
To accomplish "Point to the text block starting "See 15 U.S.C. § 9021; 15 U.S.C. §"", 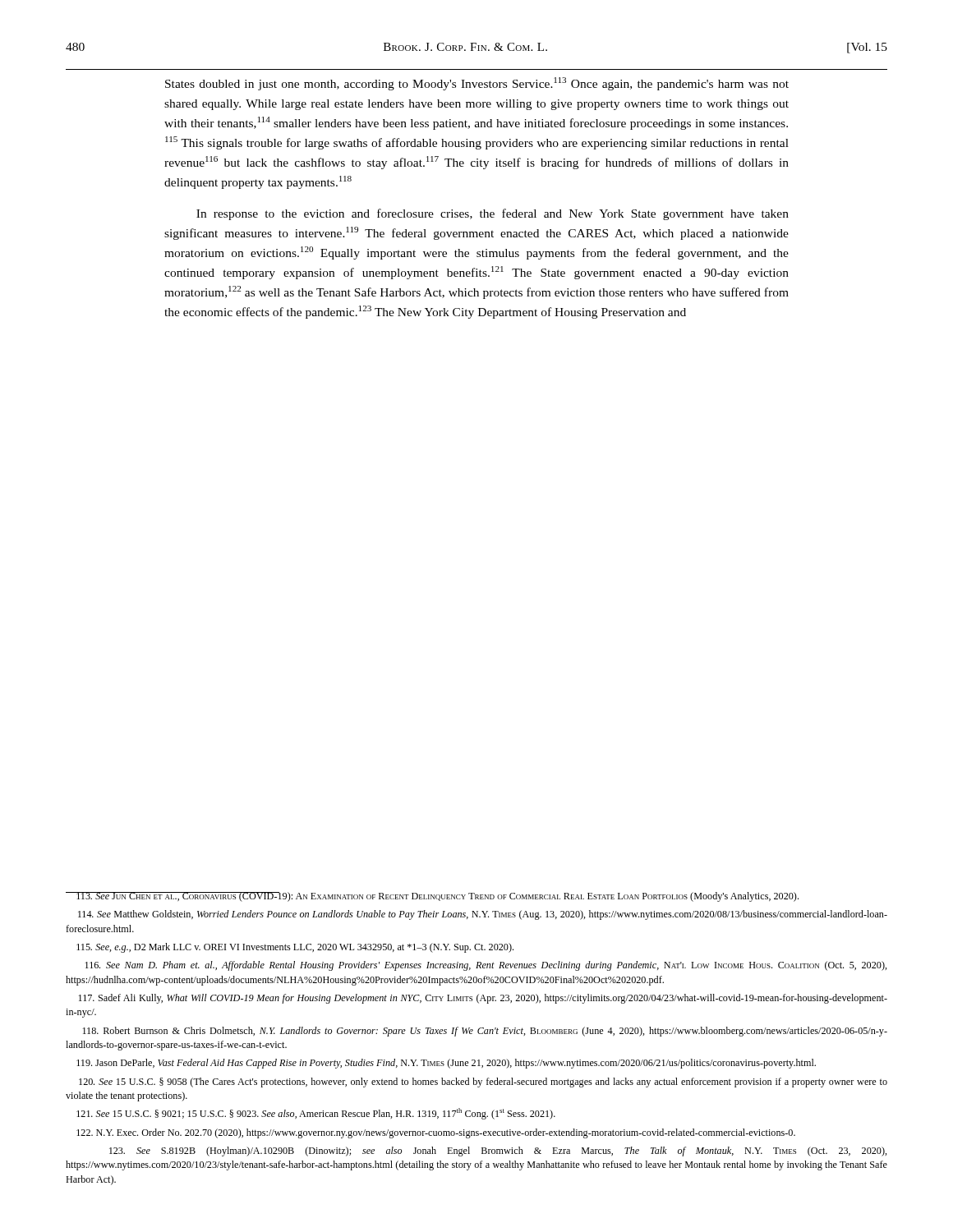I will click(311, 1114).
